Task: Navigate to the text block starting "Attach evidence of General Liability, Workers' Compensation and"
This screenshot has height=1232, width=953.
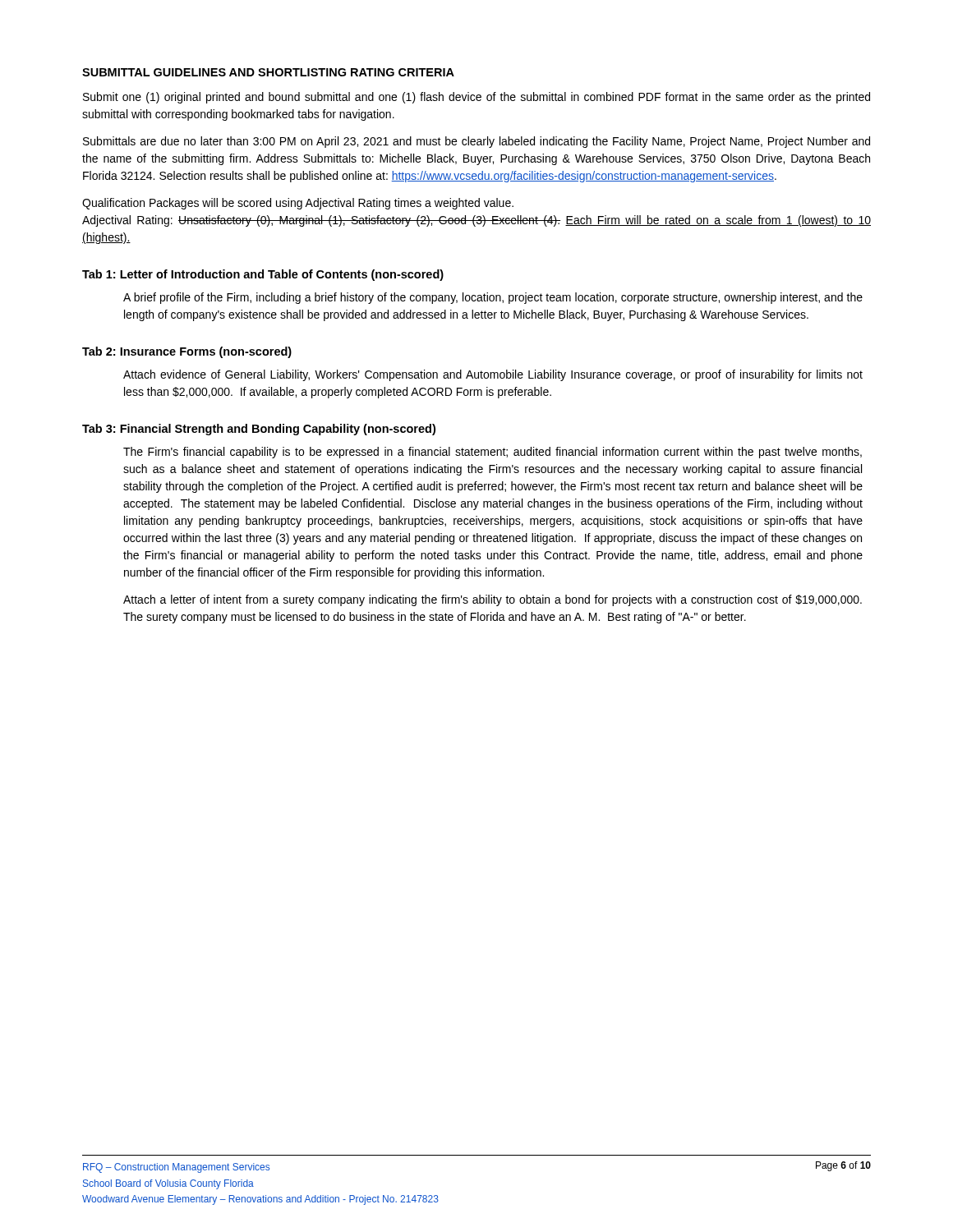Action: [x=493, y=383]
